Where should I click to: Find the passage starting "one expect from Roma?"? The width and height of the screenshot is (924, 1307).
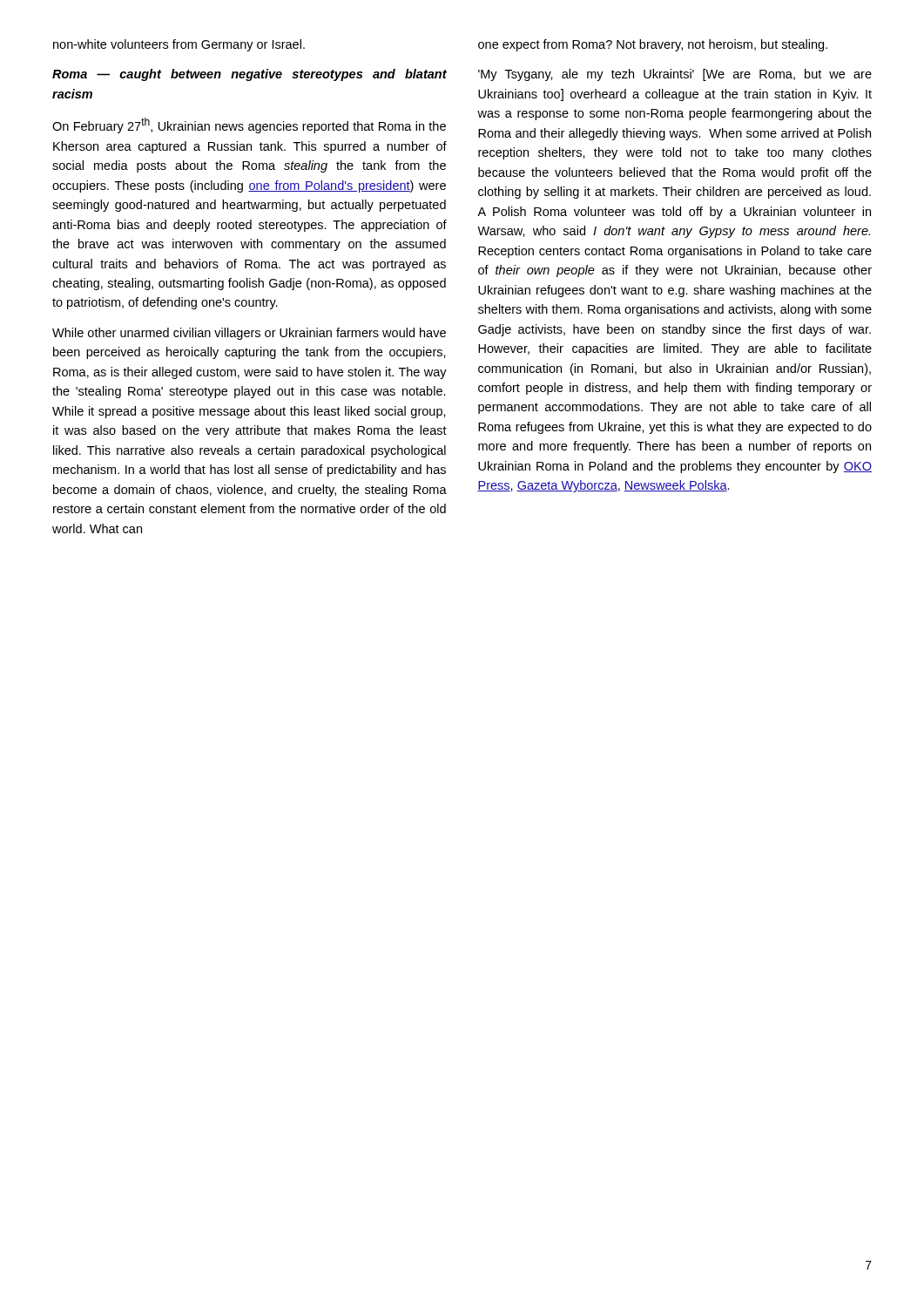coord(675,265)
